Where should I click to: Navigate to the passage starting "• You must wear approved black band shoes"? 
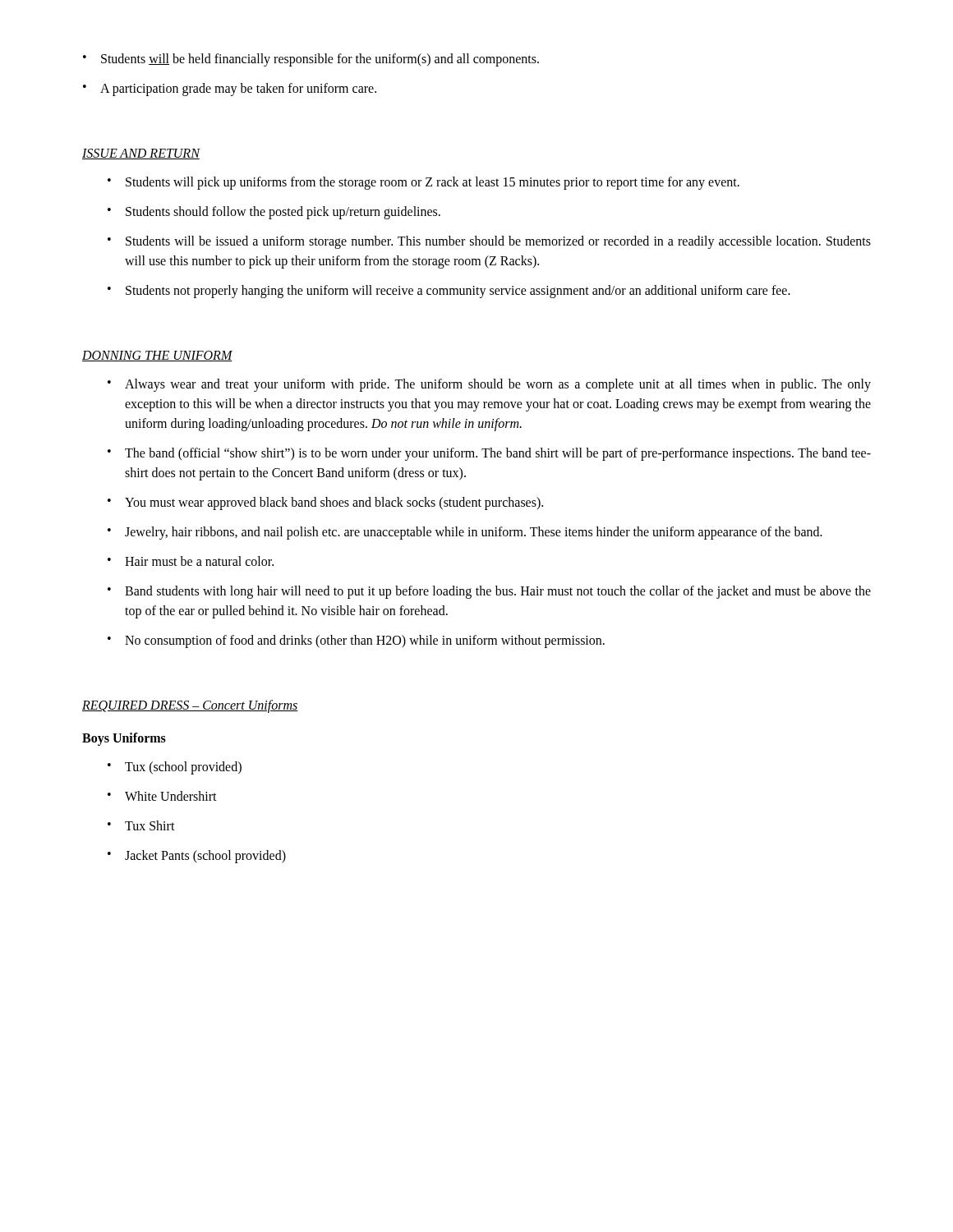coord(489,503)
